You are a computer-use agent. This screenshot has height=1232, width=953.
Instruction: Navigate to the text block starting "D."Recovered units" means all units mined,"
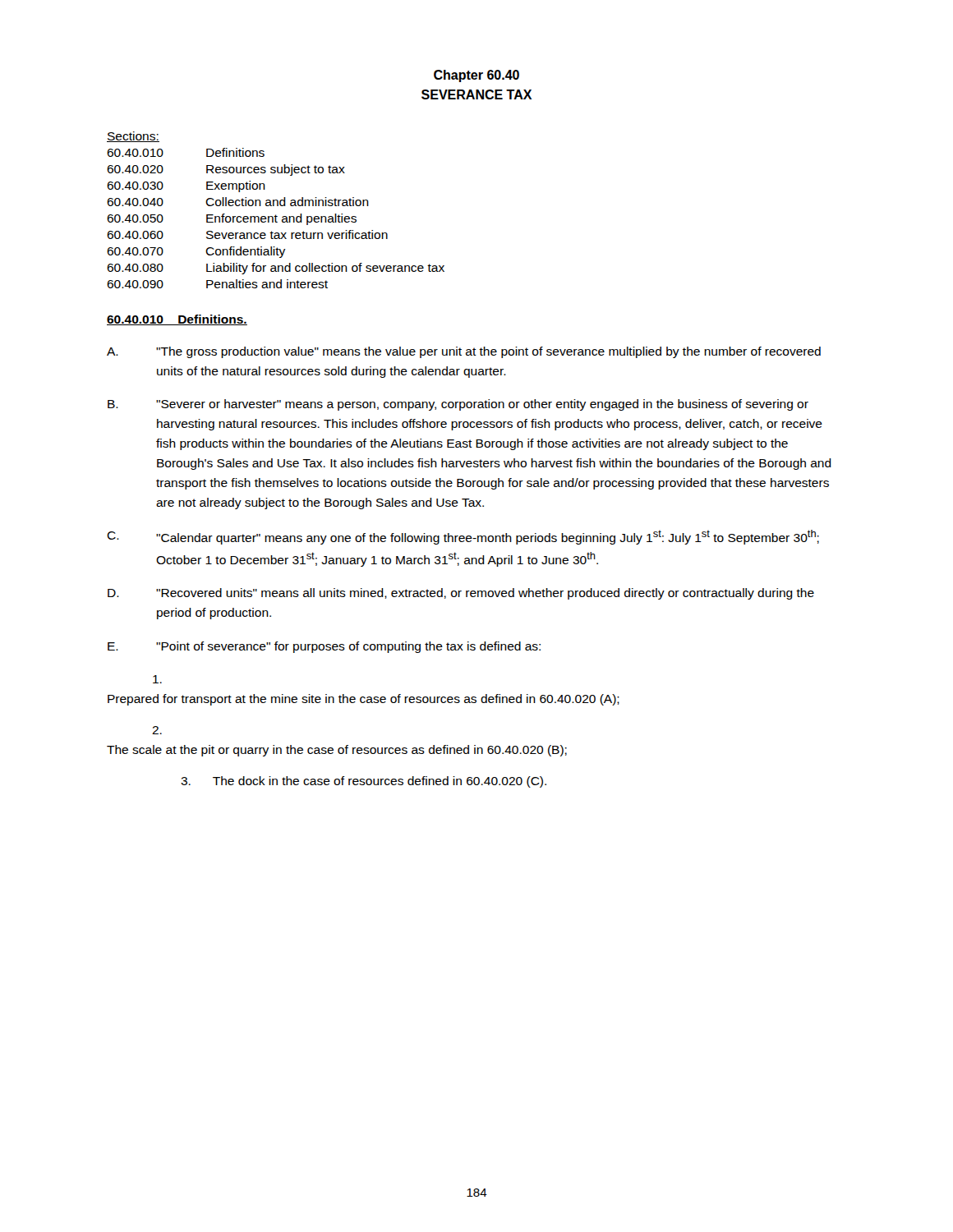[x=474, y=603]
